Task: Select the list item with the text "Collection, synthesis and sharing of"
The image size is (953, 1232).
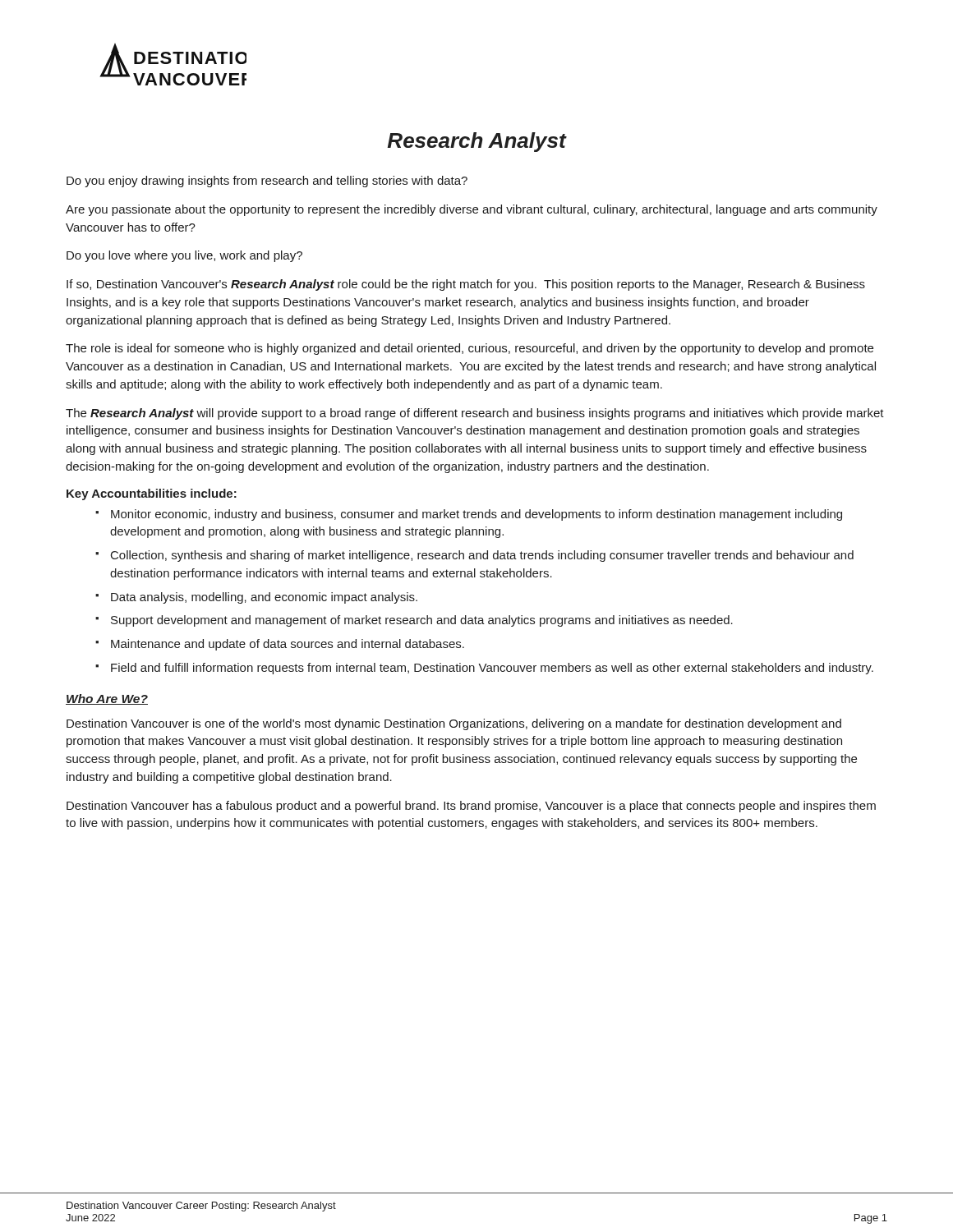Action: point(482,564)
